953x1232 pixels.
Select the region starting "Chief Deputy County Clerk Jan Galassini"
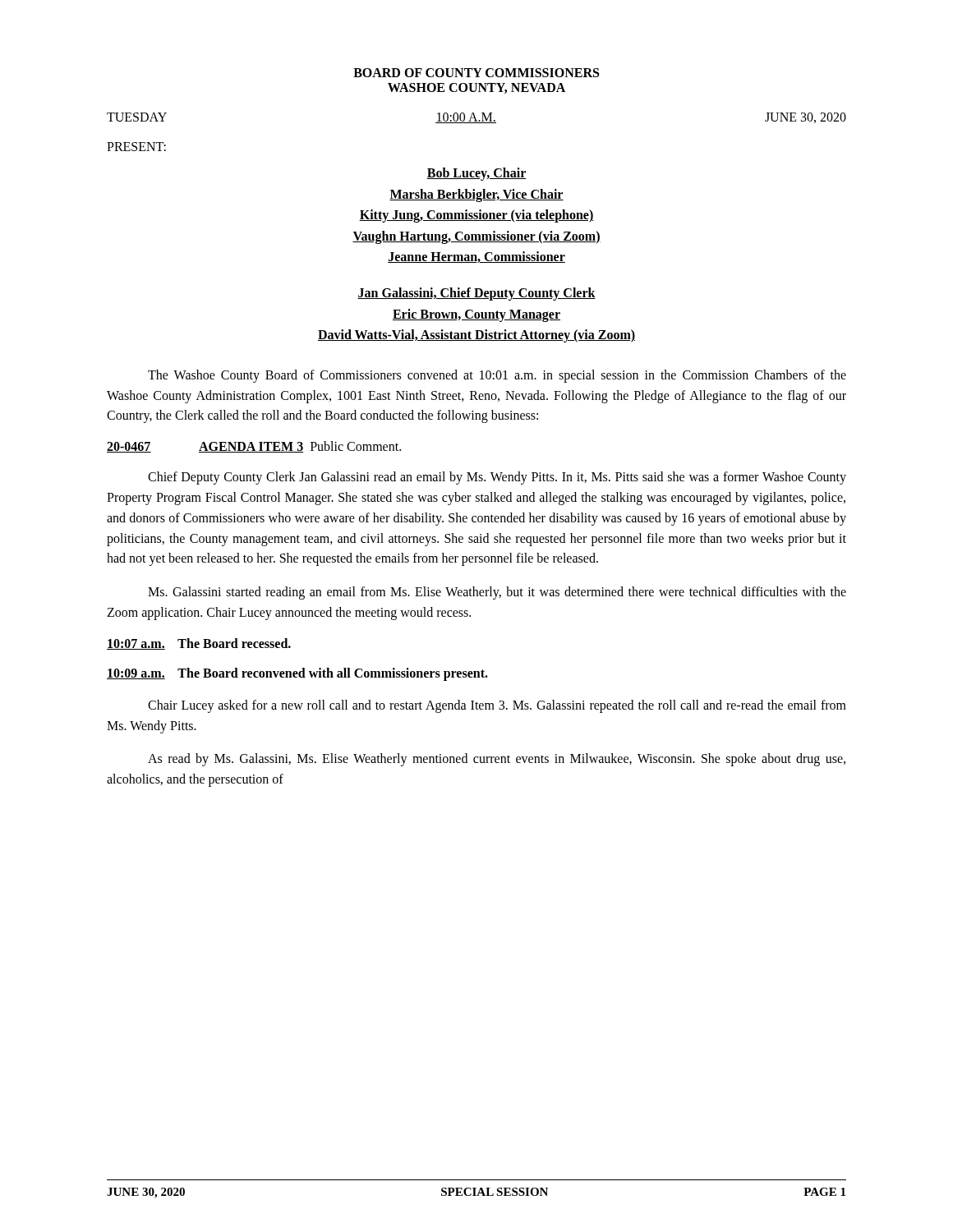click(x=476, y=518)
